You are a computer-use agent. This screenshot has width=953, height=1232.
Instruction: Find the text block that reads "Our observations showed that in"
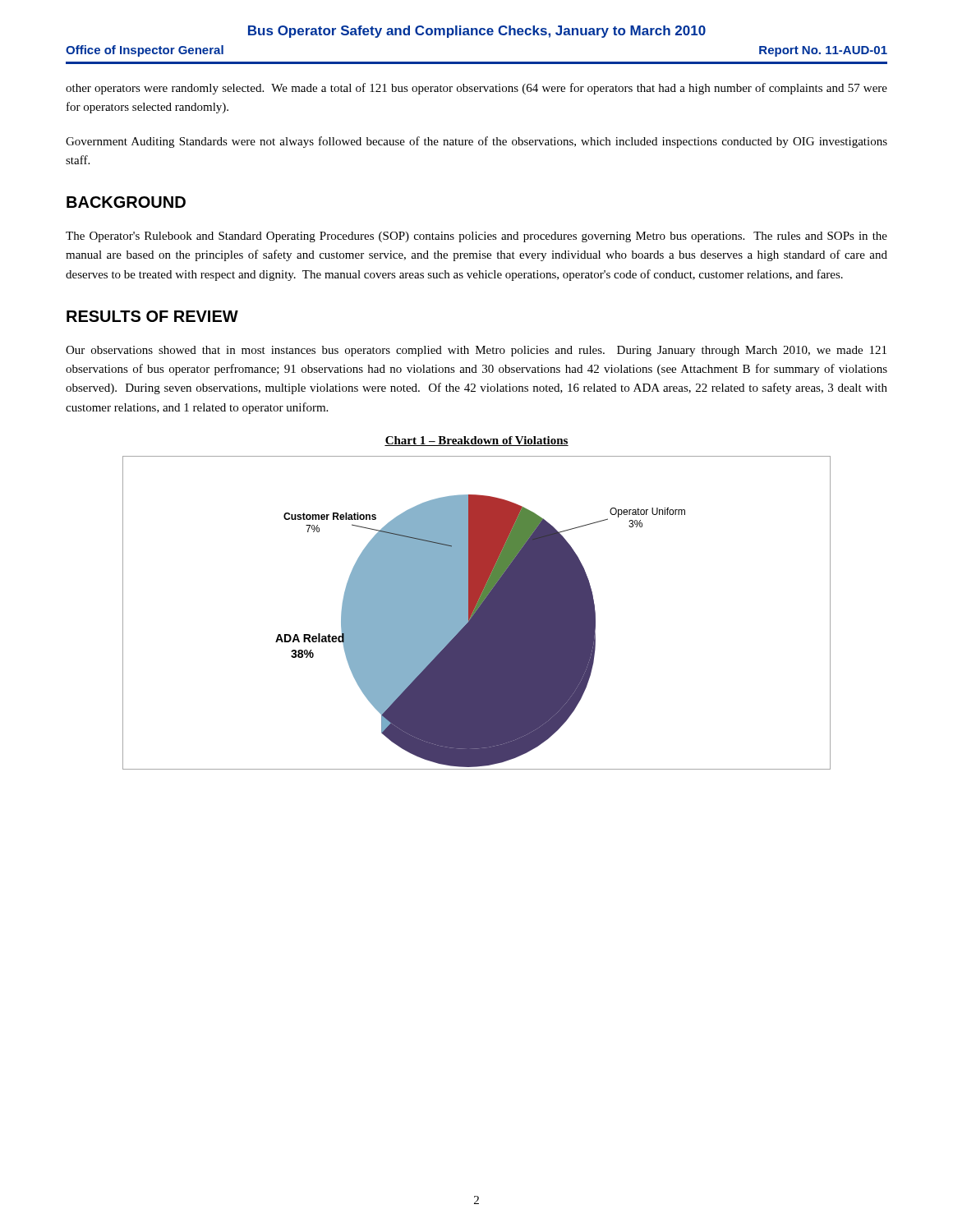[476, 378]
